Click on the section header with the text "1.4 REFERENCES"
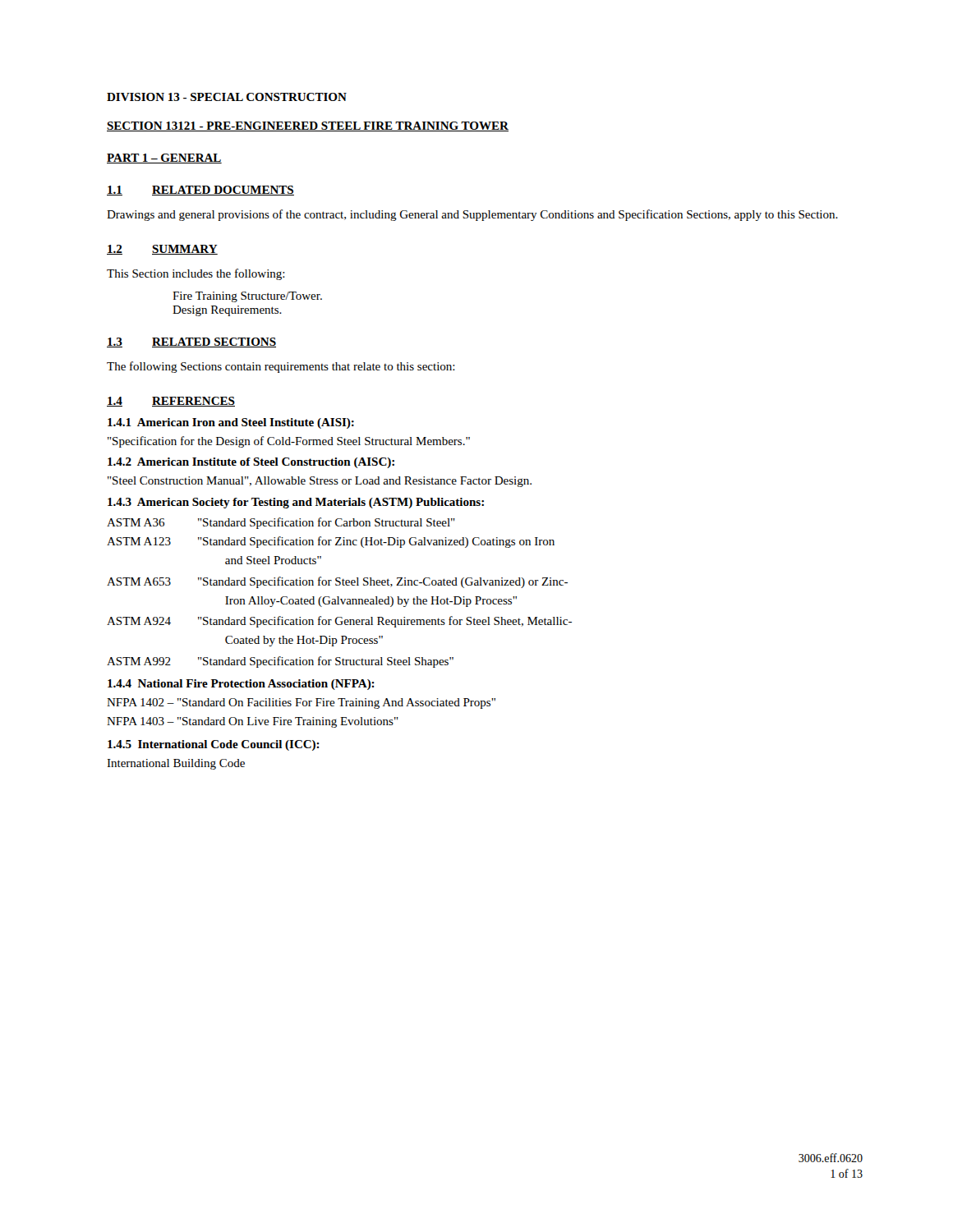Image resolution: width=953 pixels, height=1232 pixels. tap(171, 401)
